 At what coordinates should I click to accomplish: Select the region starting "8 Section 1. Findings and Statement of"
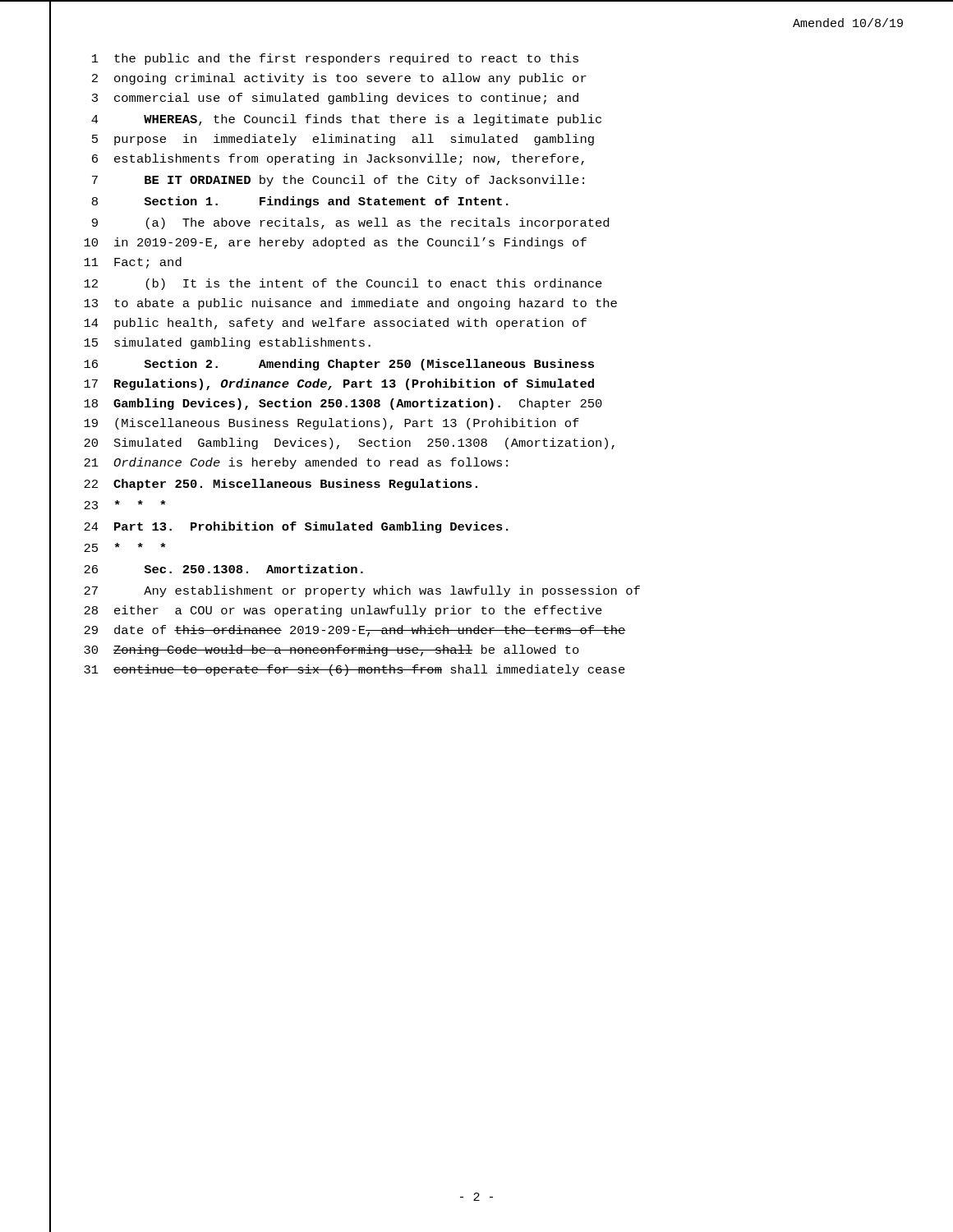click(489, 202)
